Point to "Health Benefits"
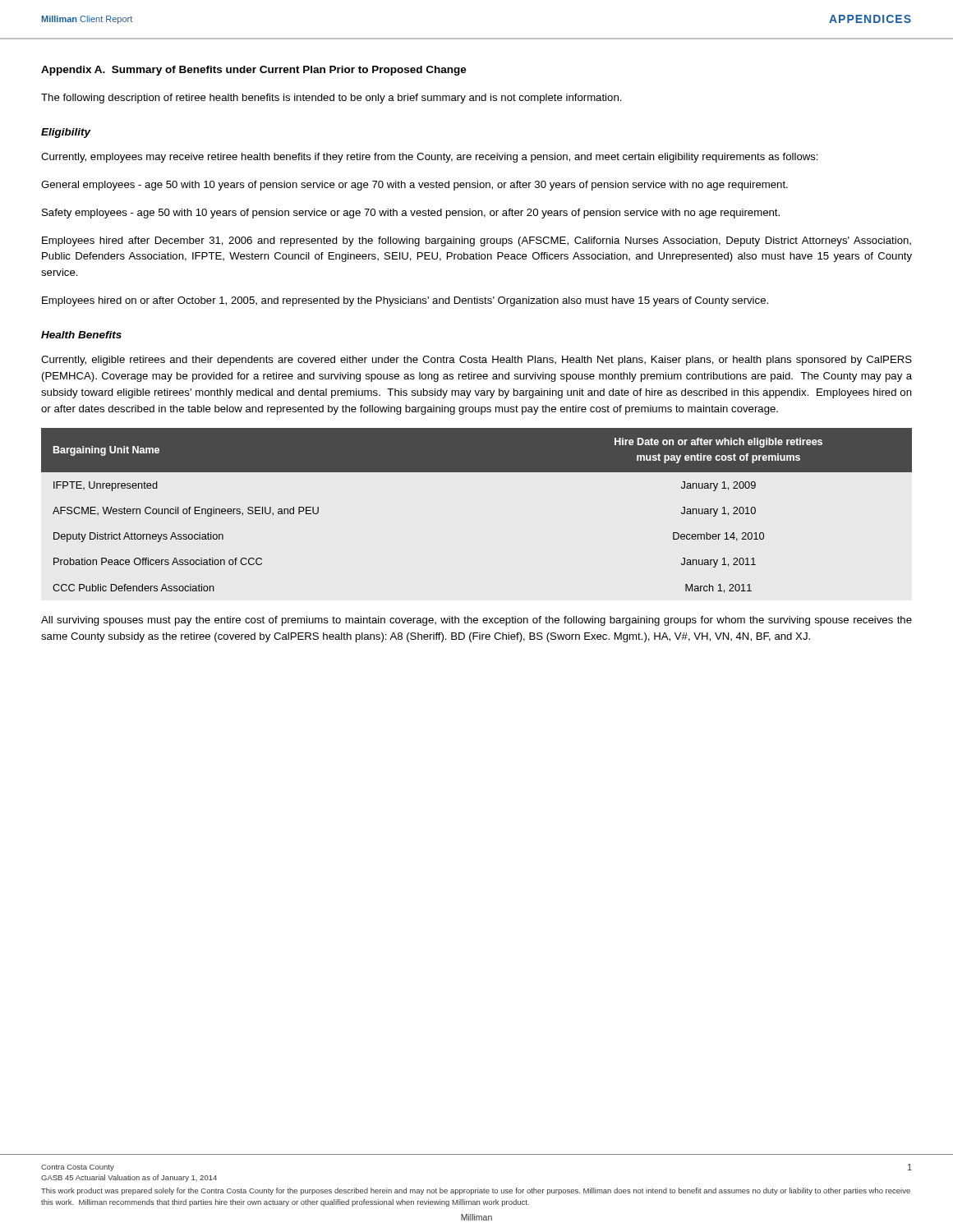 pos(81,335)
